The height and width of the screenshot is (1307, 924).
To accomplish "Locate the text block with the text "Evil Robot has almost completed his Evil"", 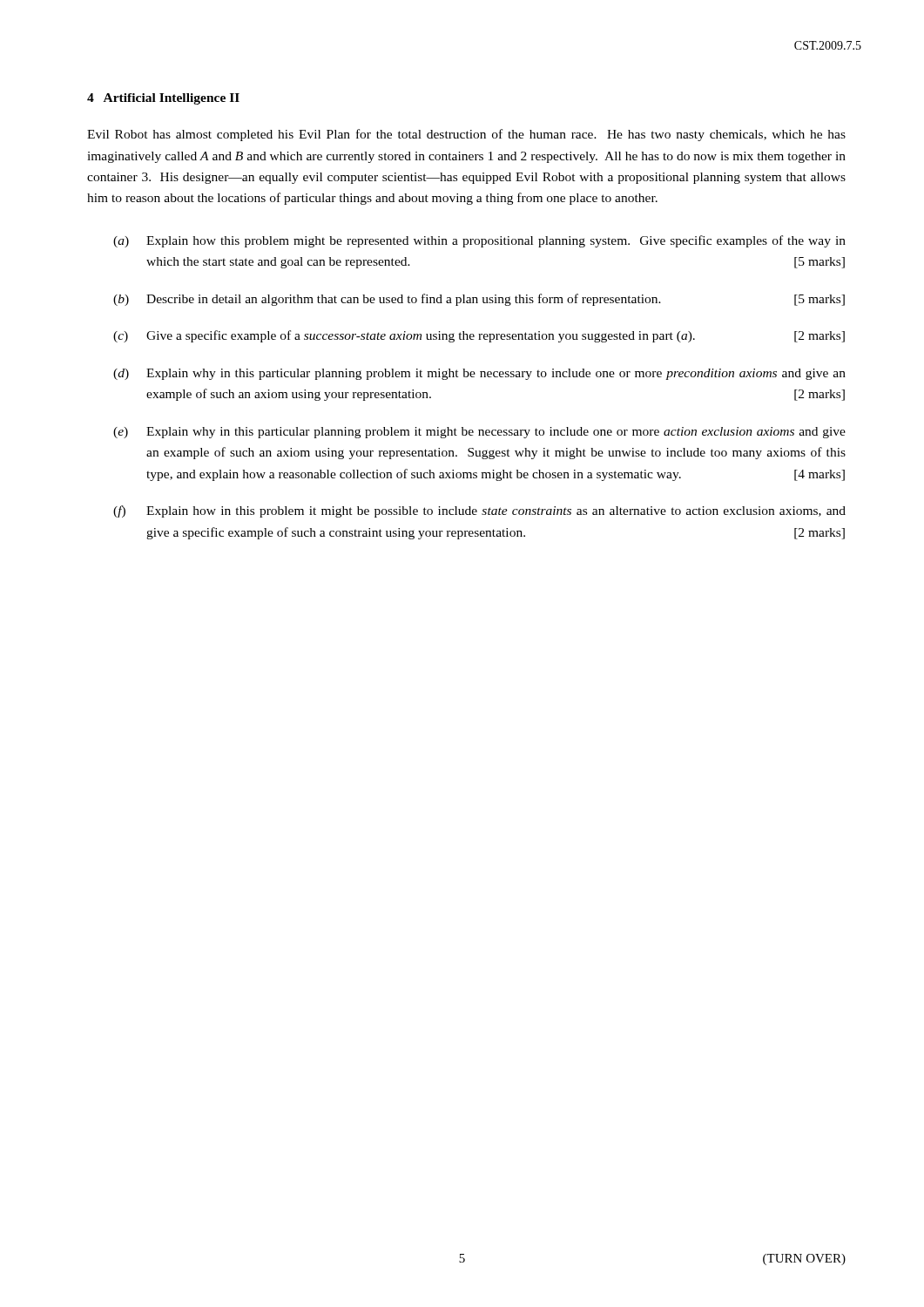I will tap(466, 166).
